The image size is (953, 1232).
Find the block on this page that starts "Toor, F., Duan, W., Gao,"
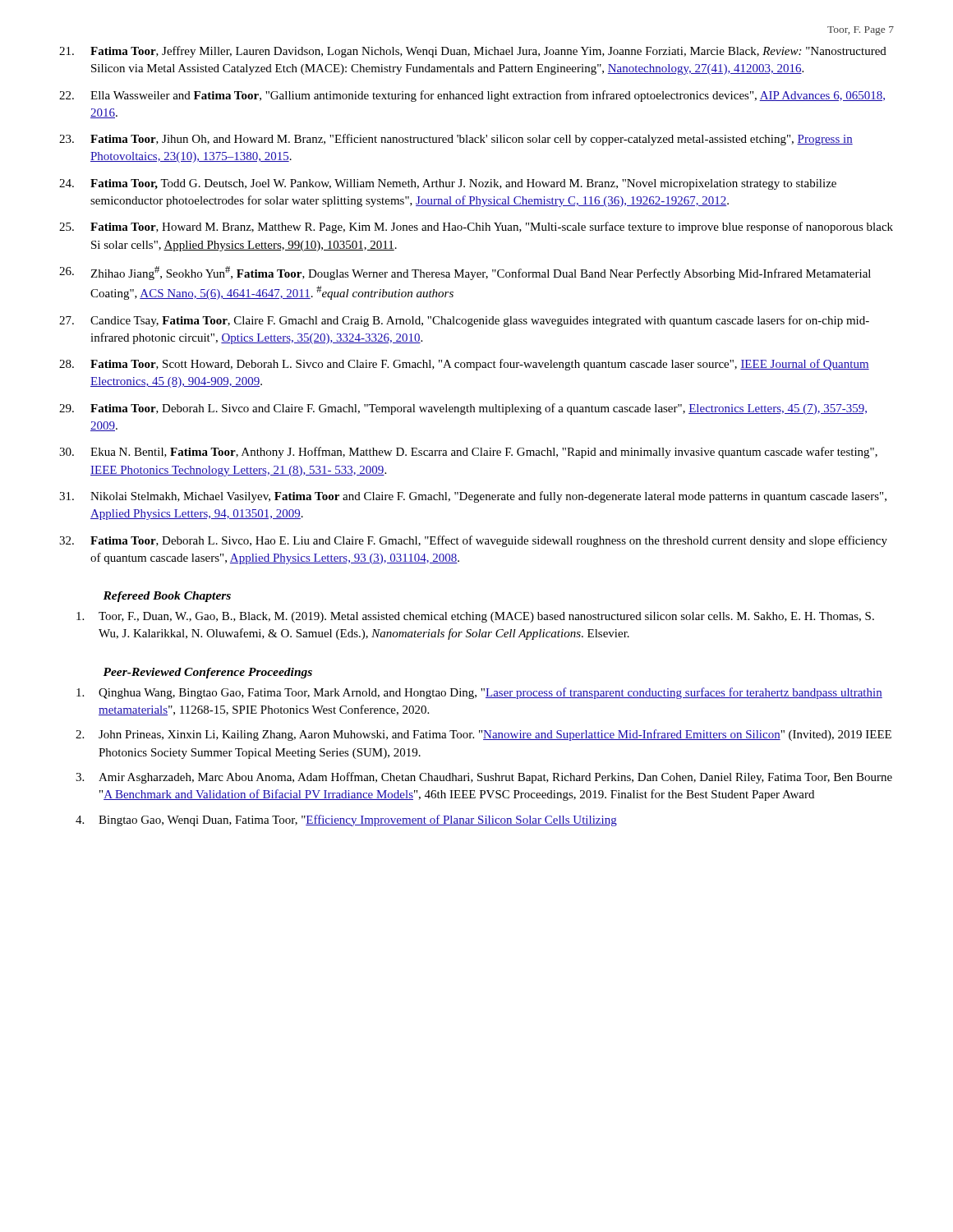pyautogui.click(x=485, y=625)
